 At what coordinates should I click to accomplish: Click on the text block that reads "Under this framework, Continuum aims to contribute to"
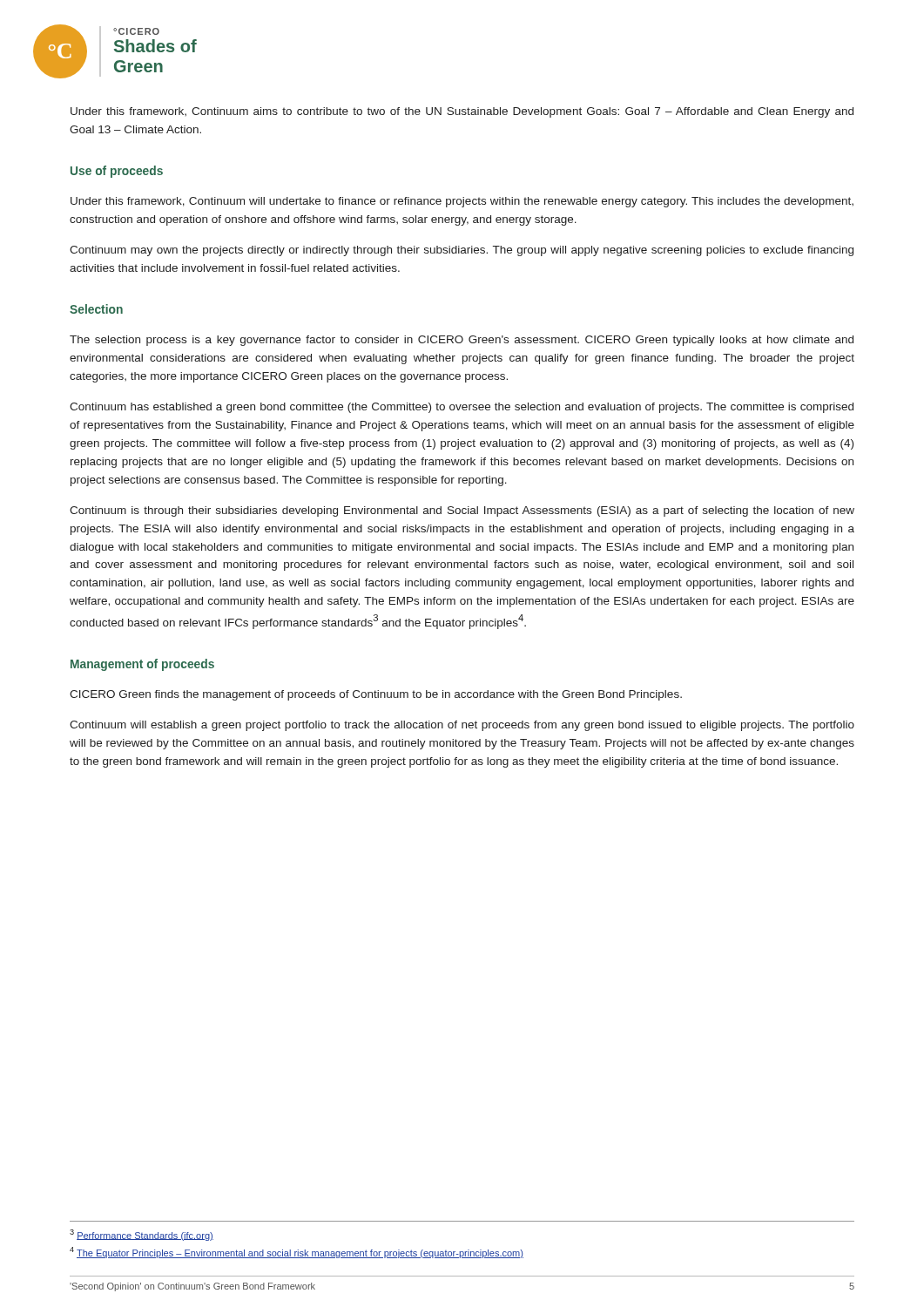[462, 121]
